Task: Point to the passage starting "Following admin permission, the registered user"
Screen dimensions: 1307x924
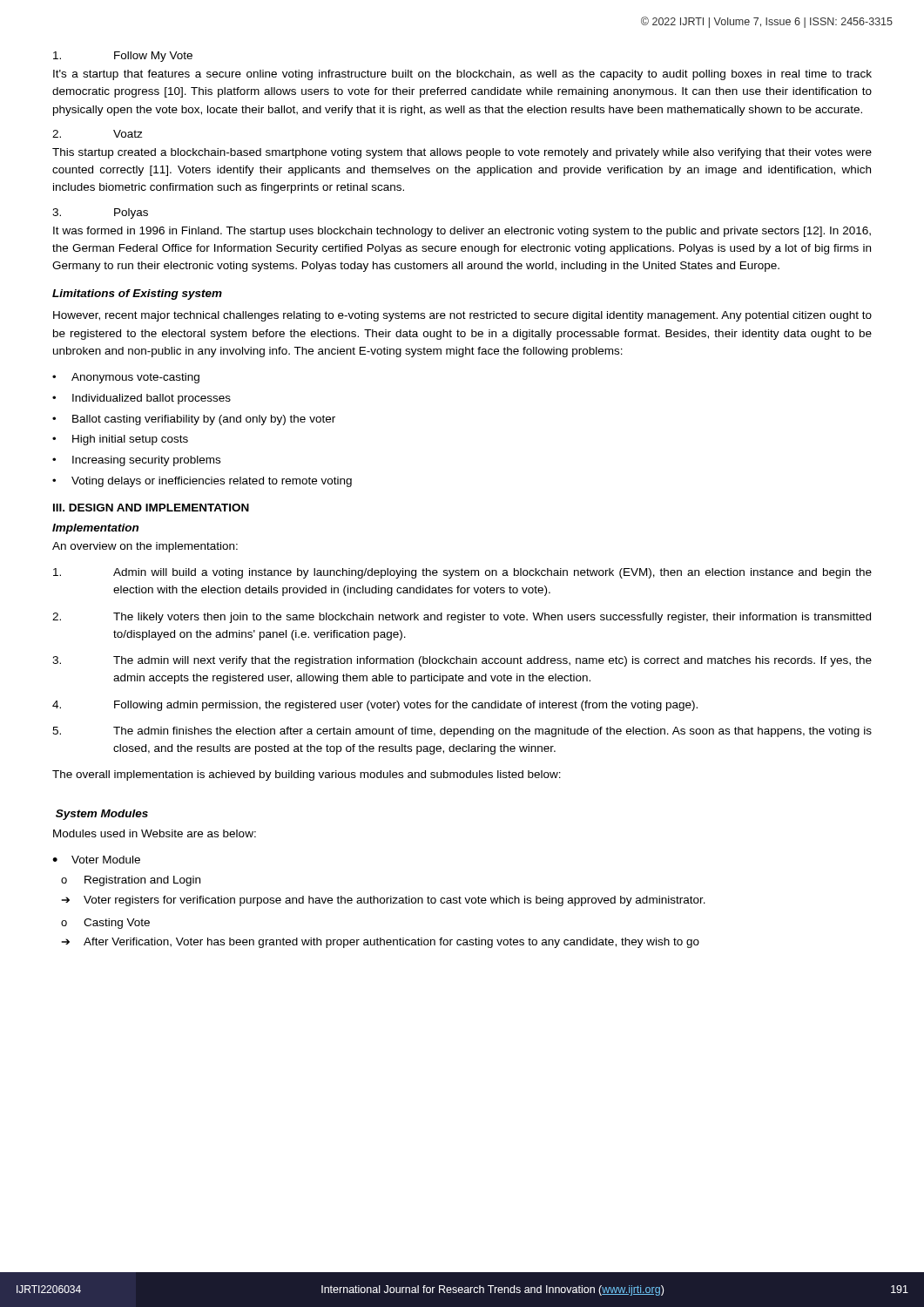Action: [462, 705]
